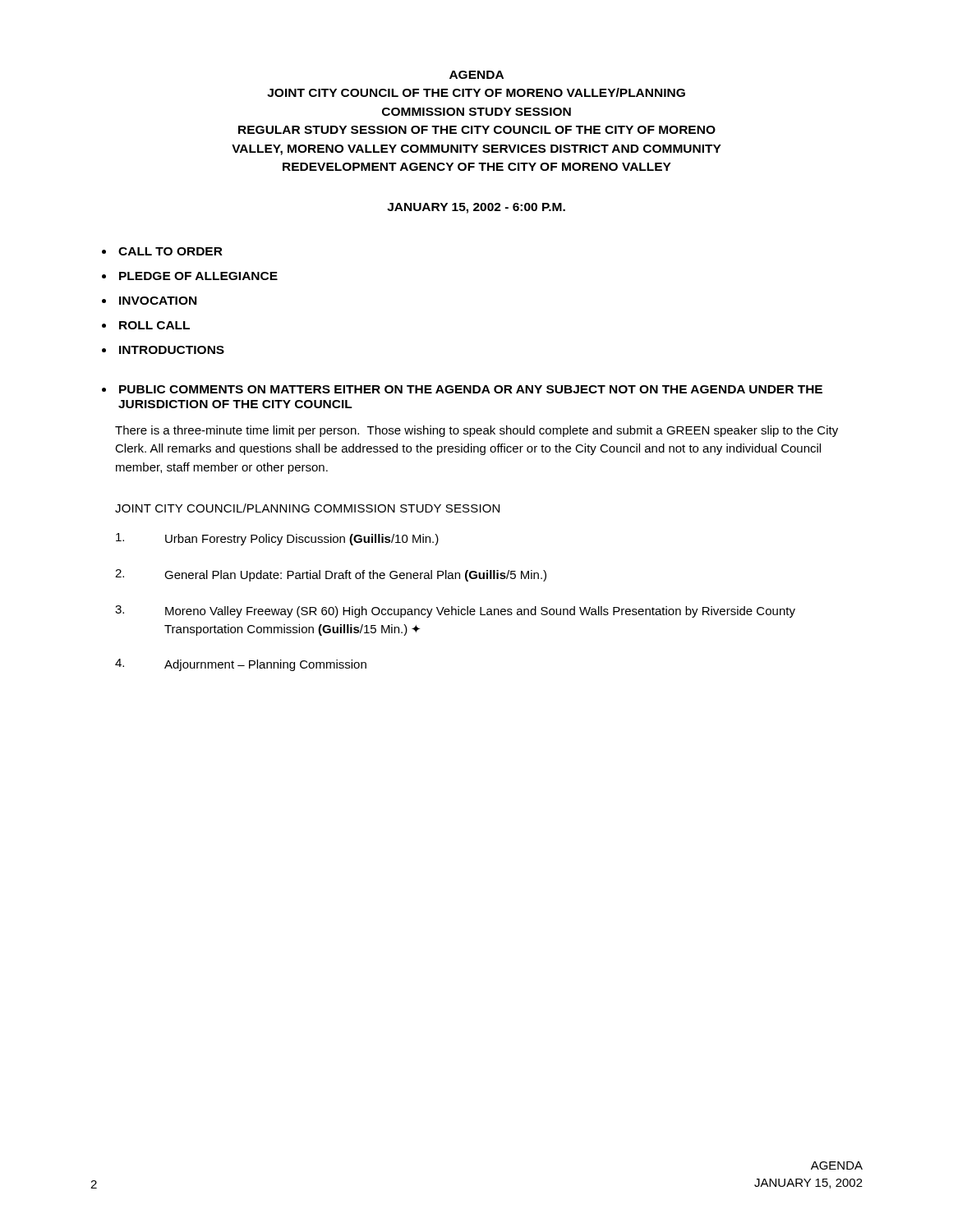Select the section header containing "JOINT CITY COUNCIL/PLANNING COMMISSION STUDY SESSION"

click(x=308, y=508)
